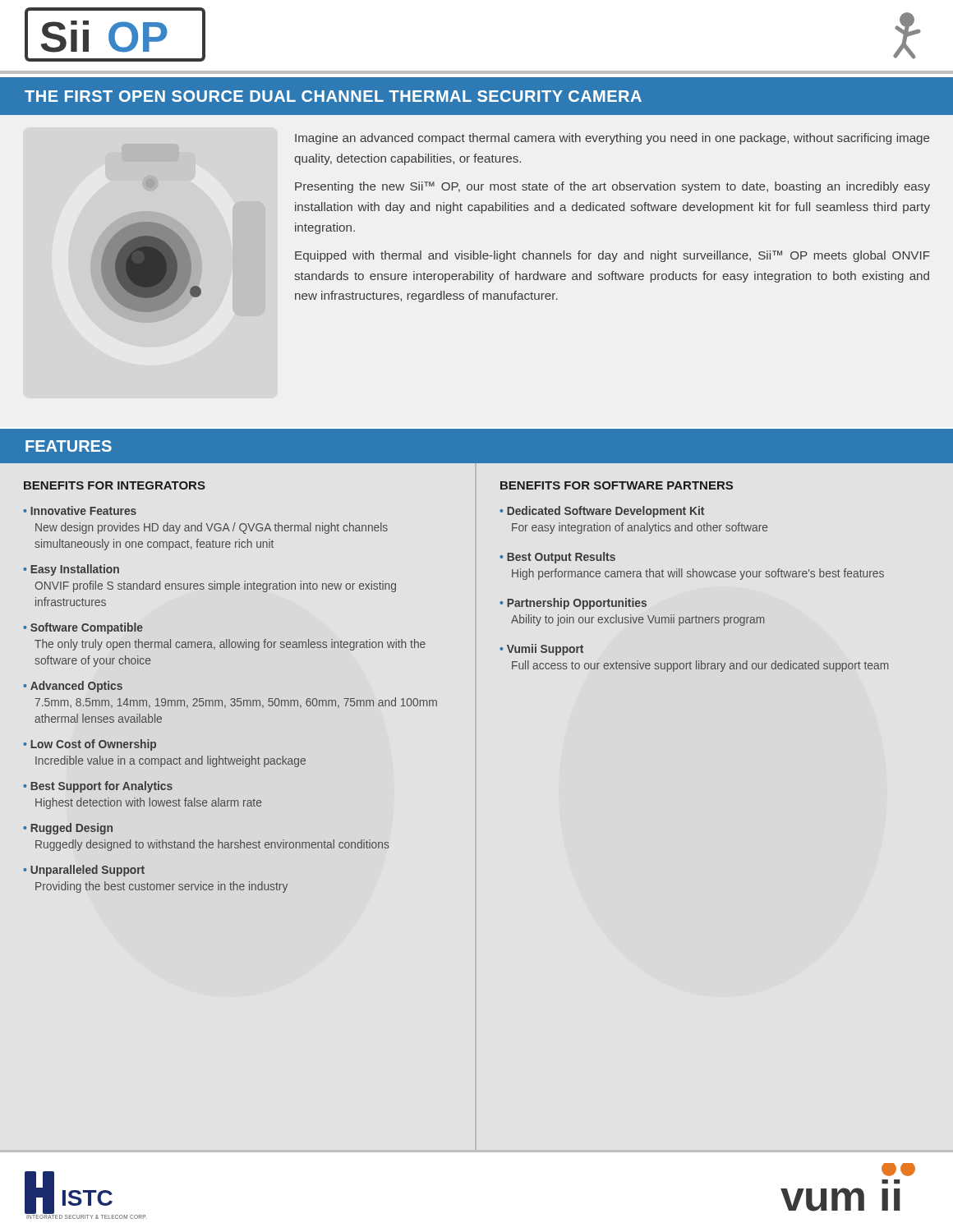Find the list item that says "• Software Compatible The only truly"
Screen dimensions: 1232x953
237,646
